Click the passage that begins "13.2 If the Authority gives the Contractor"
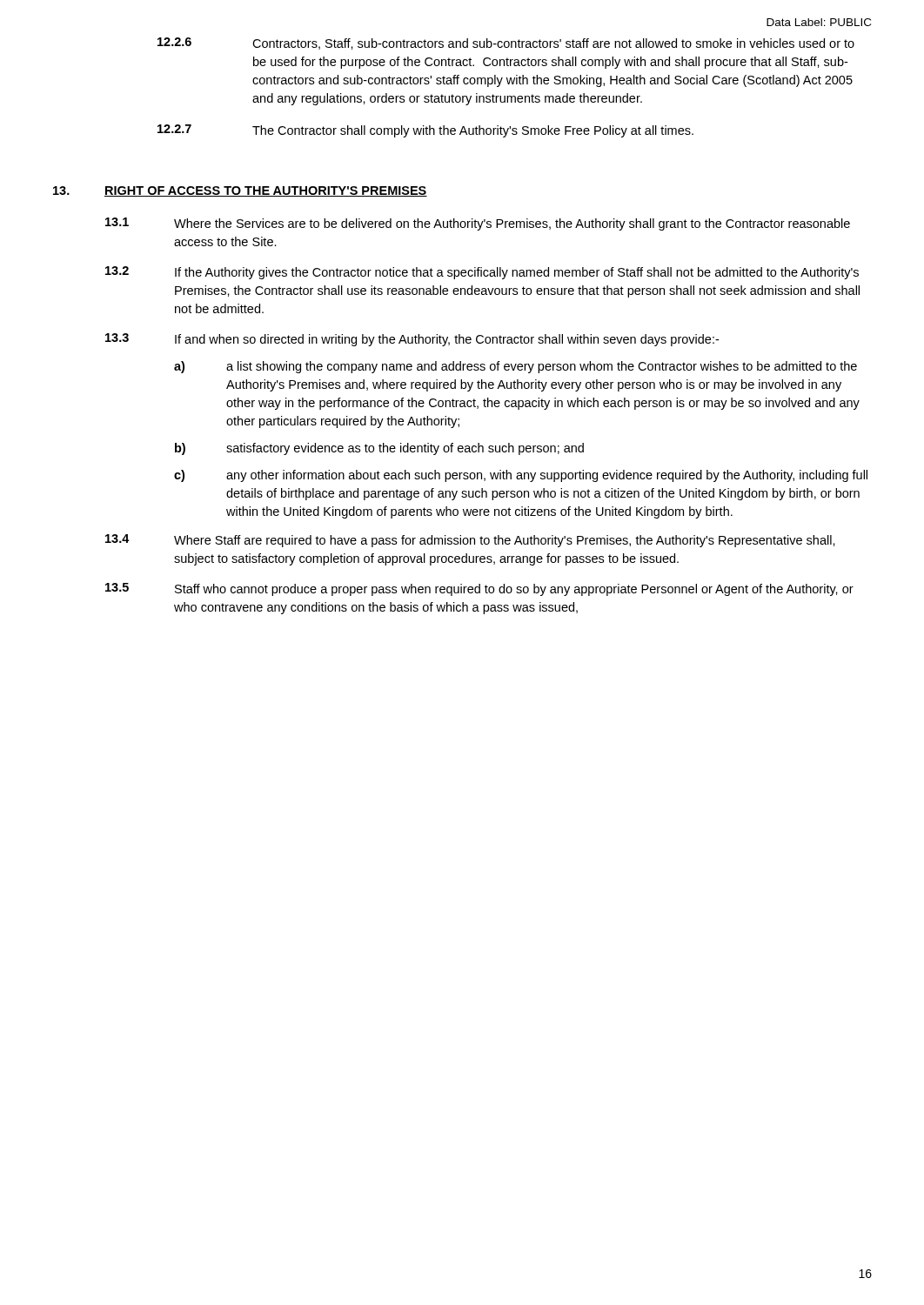 pos(462,291)
